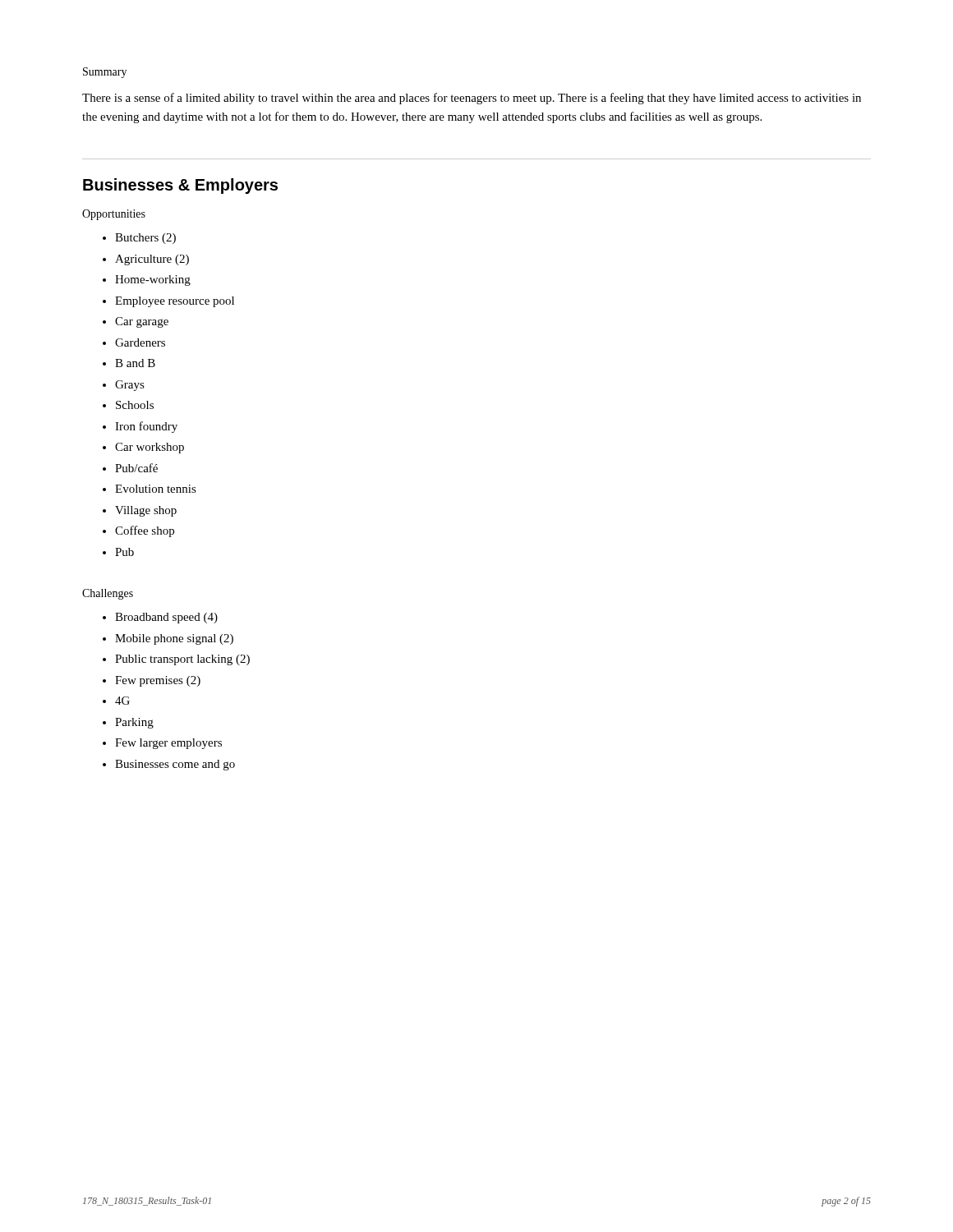Select the list item containing "Butchers (2)"

coord(146,237)
